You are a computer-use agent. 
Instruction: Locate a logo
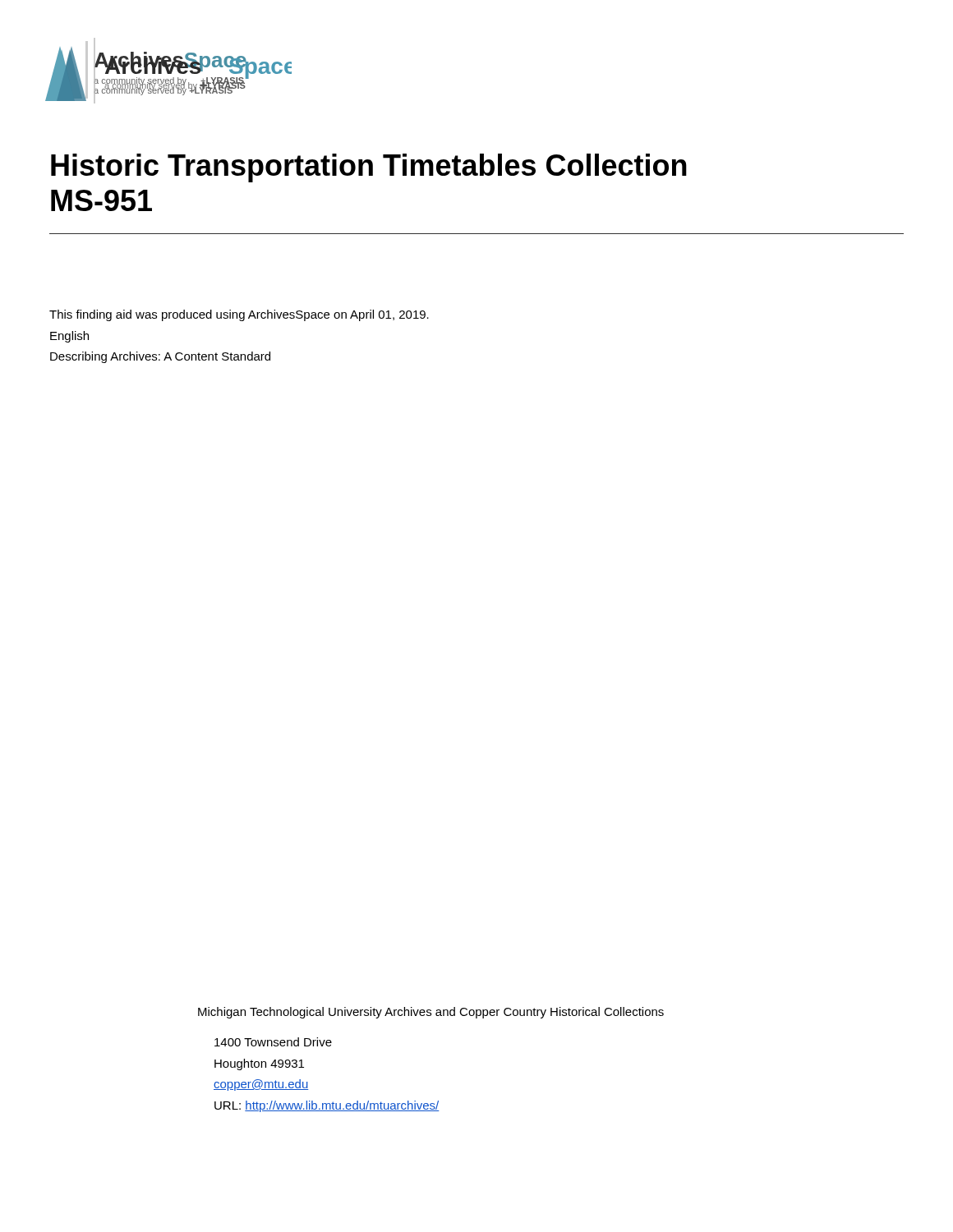(164, 74)
